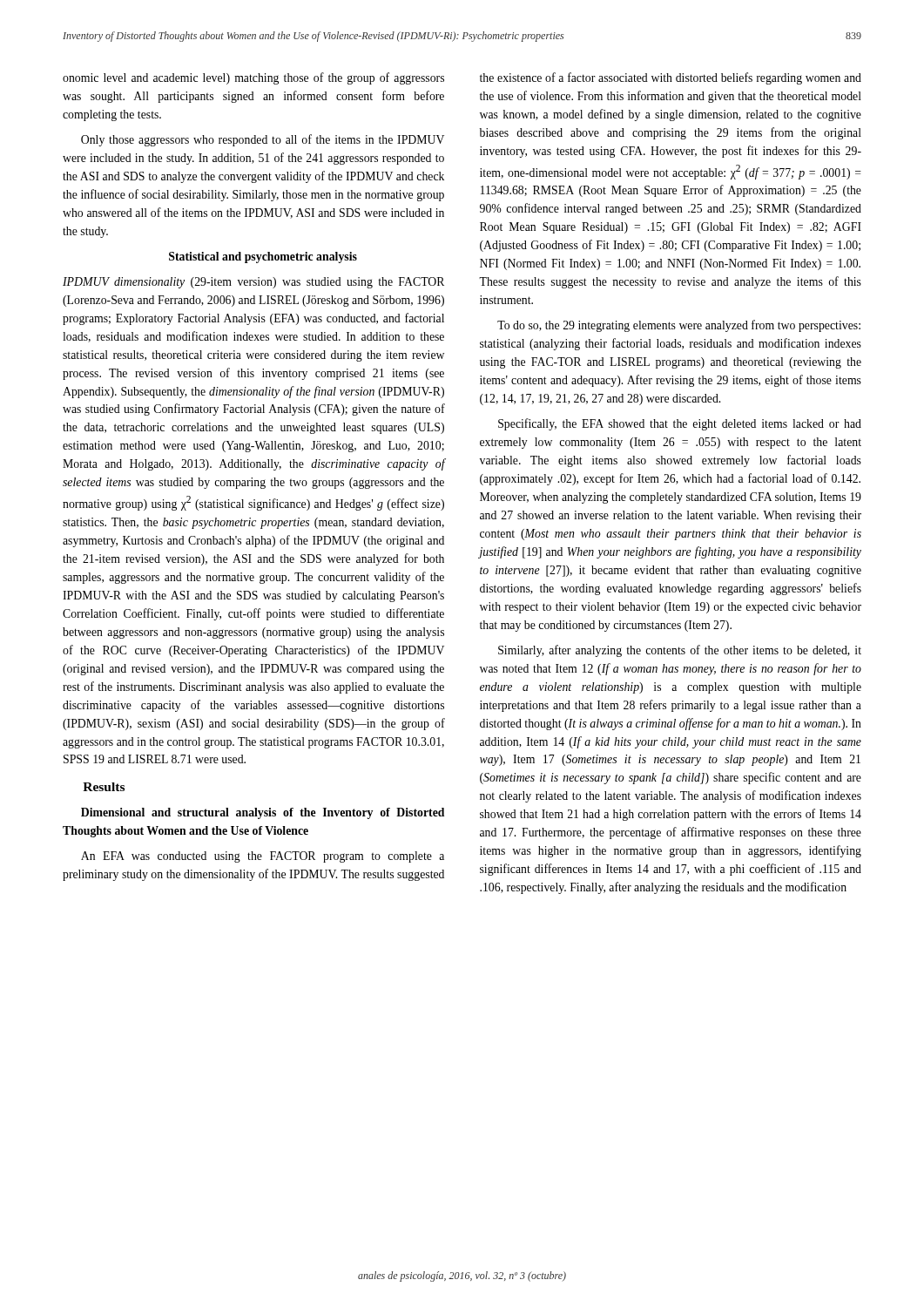The image size is (924, 1307).
Task: Select the section header with the text "Statistical and psychometric analysis"
Action: click(x=254, y=257)
